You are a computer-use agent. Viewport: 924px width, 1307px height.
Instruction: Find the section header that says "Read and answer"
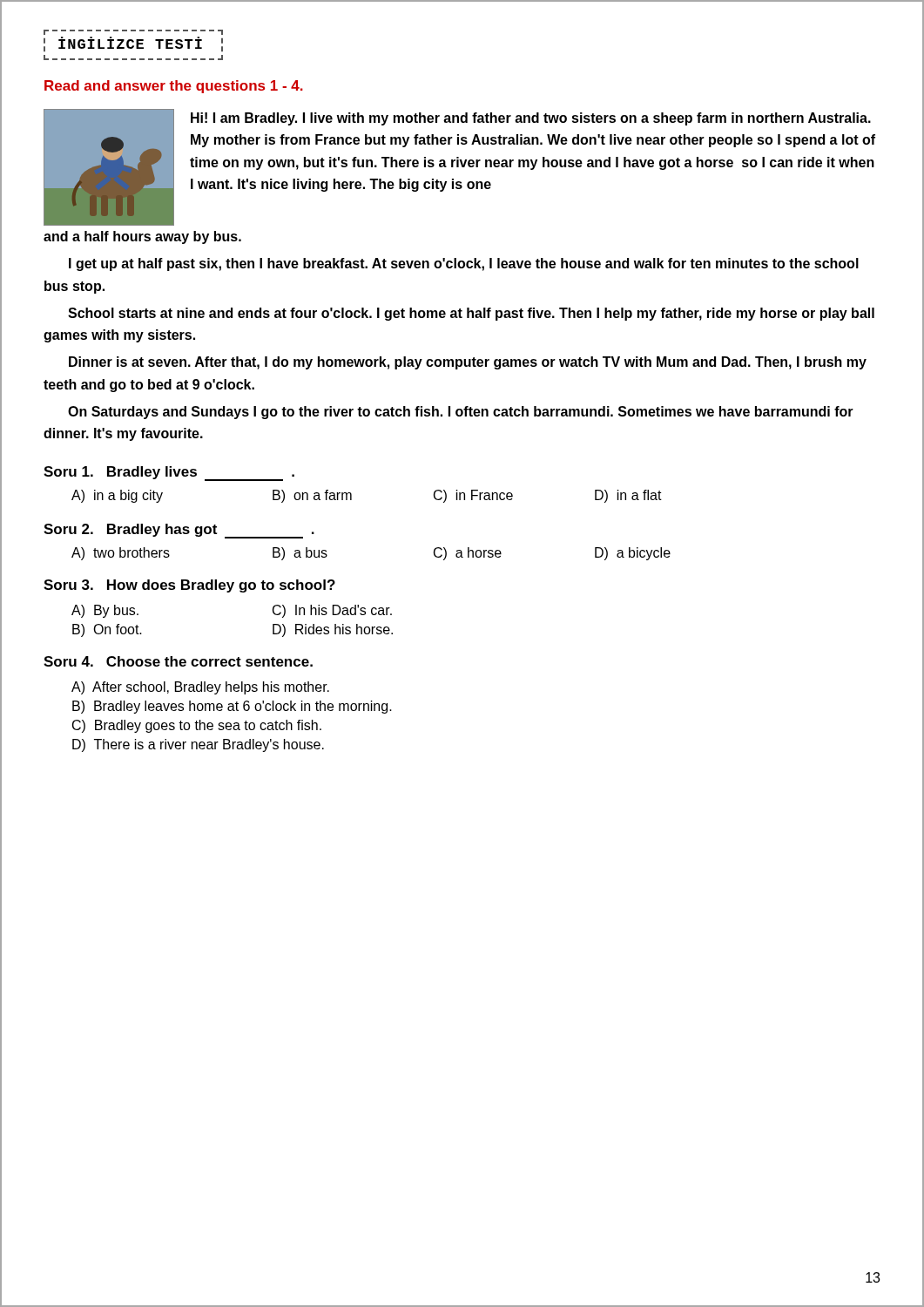[x=174, y=86]
